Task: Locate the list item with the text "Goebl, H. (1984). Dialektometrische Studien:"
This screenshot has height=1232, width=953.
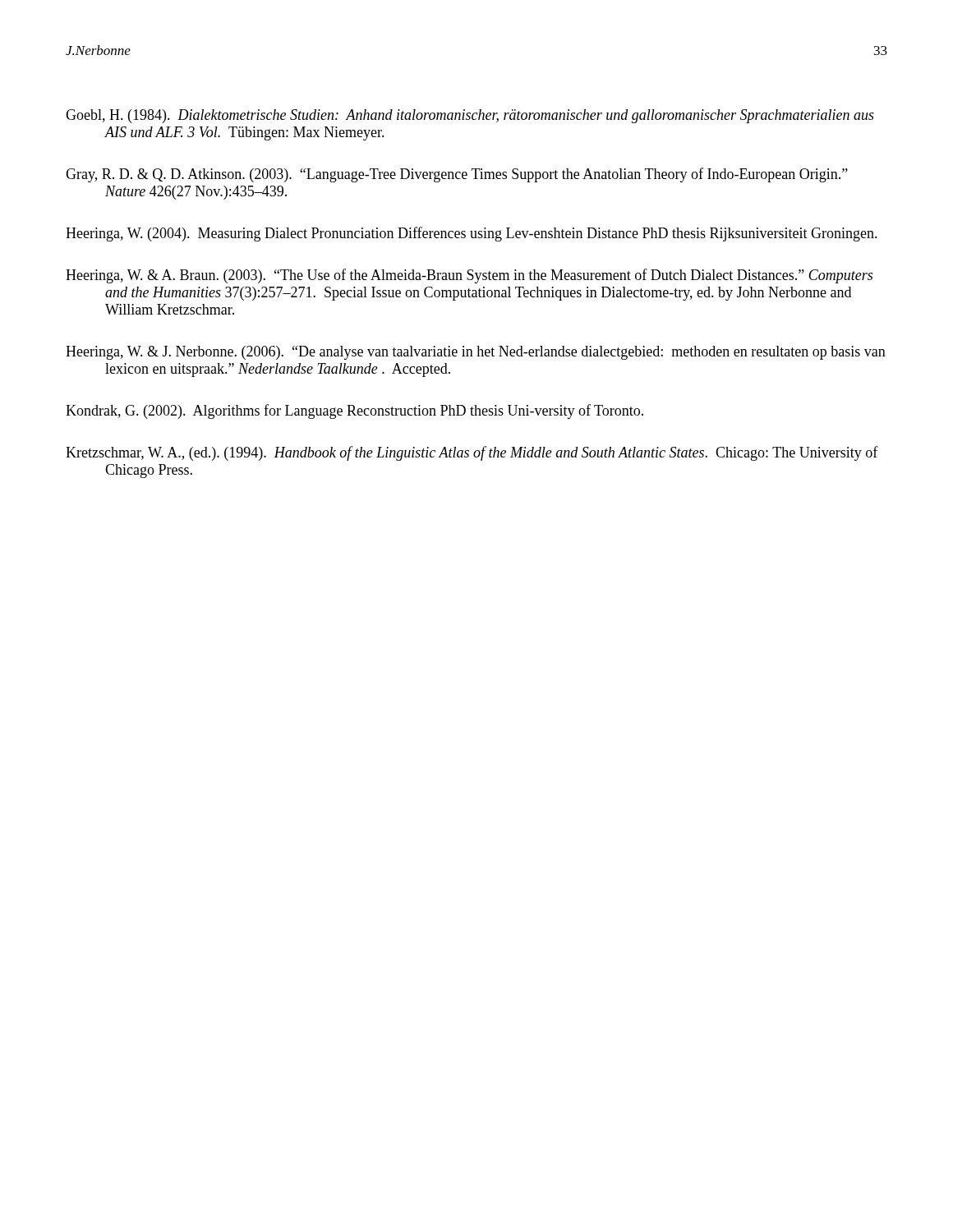Action: point(476,124)
